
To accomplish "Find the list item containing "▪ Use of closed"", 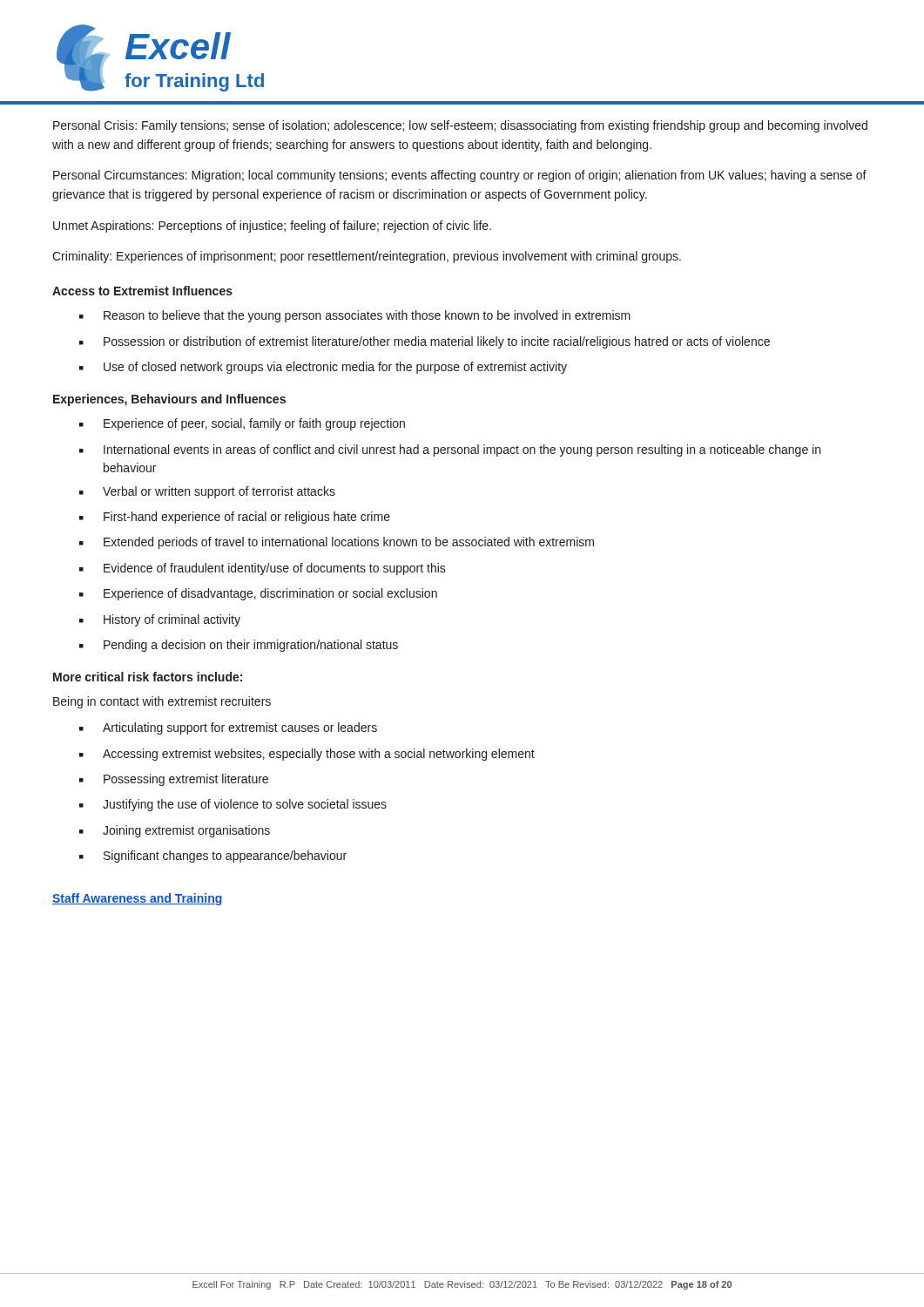I will point(475,368).
